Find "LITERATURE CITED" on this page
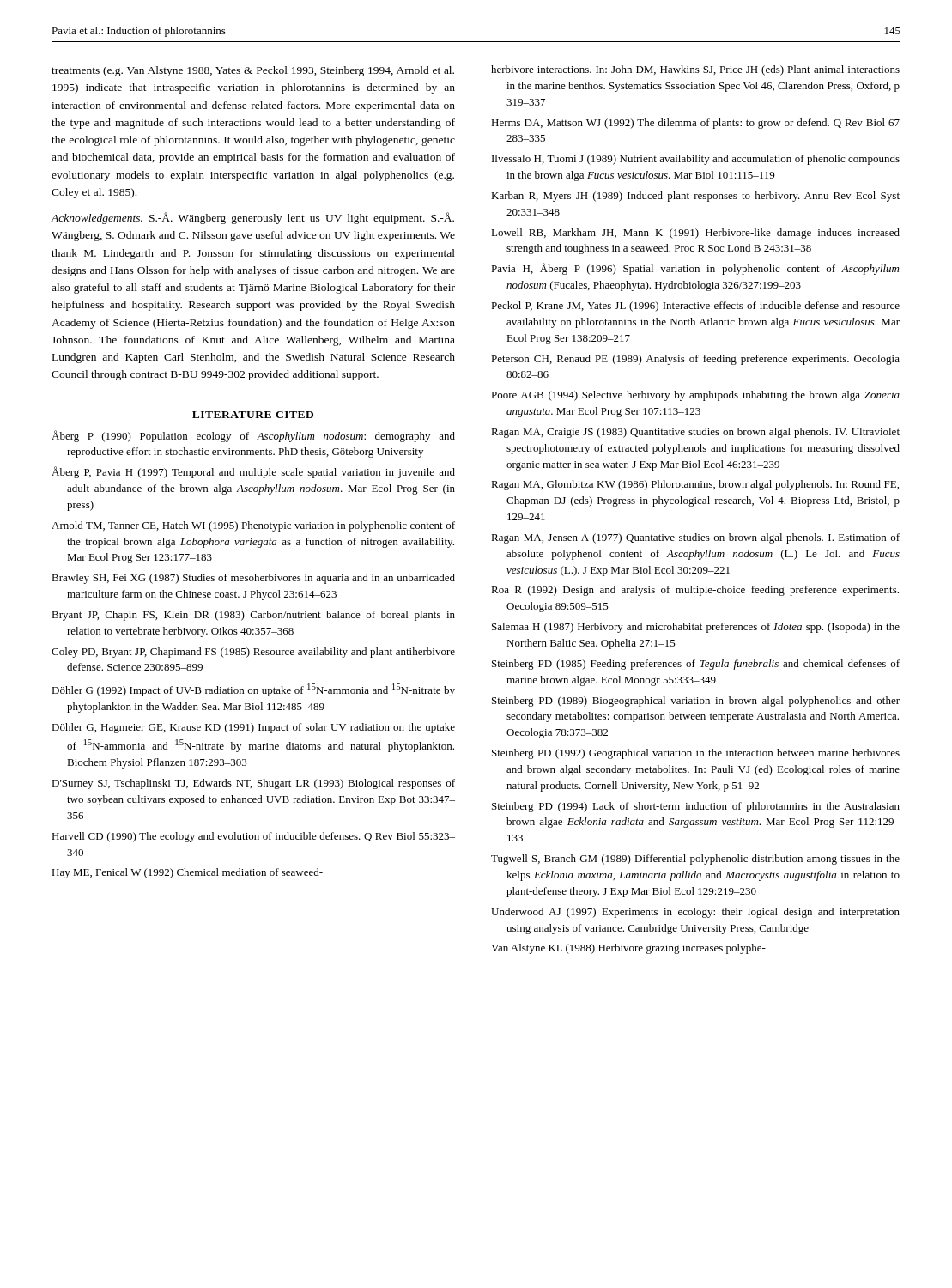Image resolution: width=952 pixels, height=1288 pixels. click(x=253, y=414)
